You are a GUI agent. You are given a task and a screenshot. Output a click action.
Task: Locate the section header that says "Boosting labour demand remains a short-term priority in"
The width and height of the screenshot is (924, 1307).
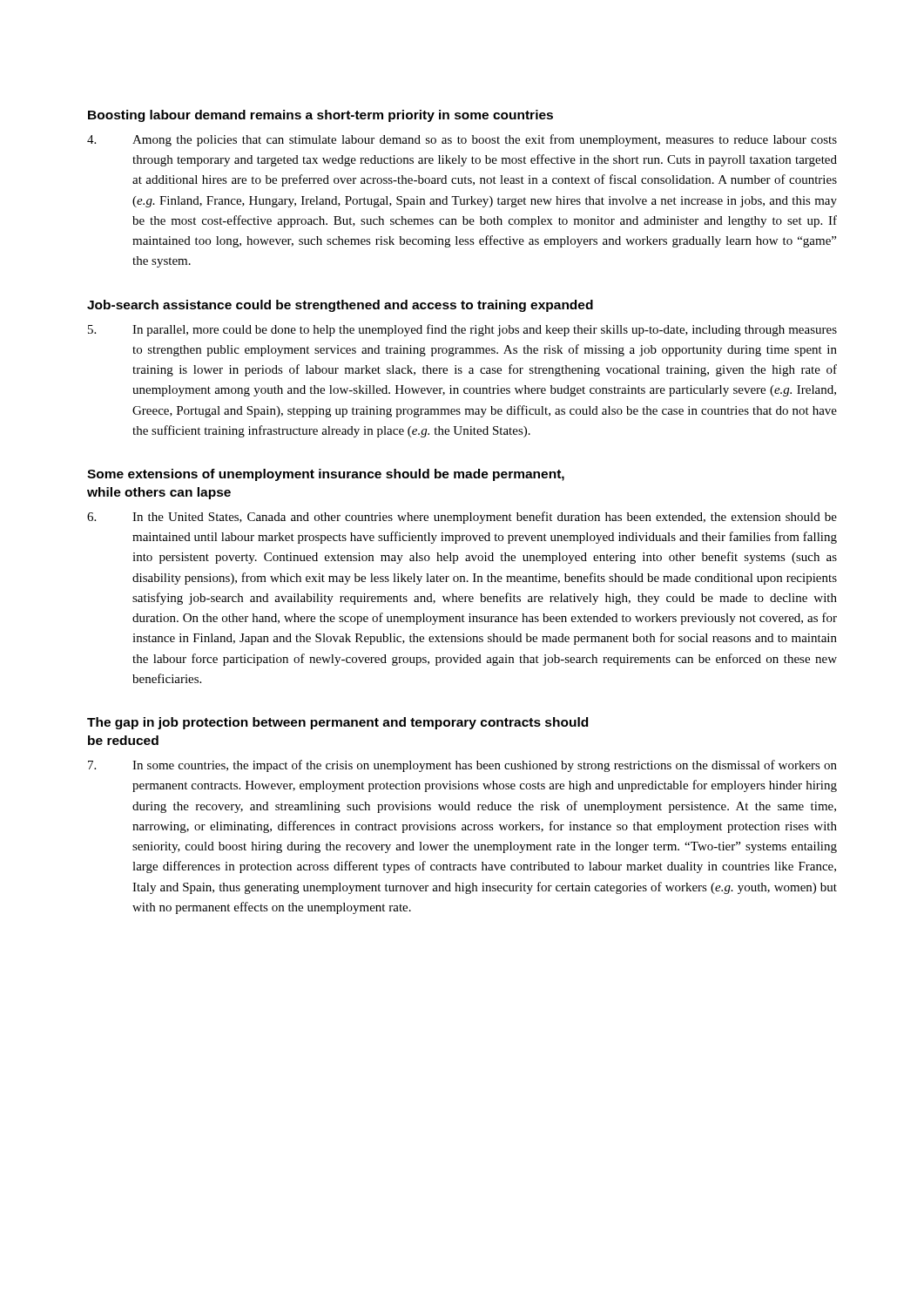(320, 115)
